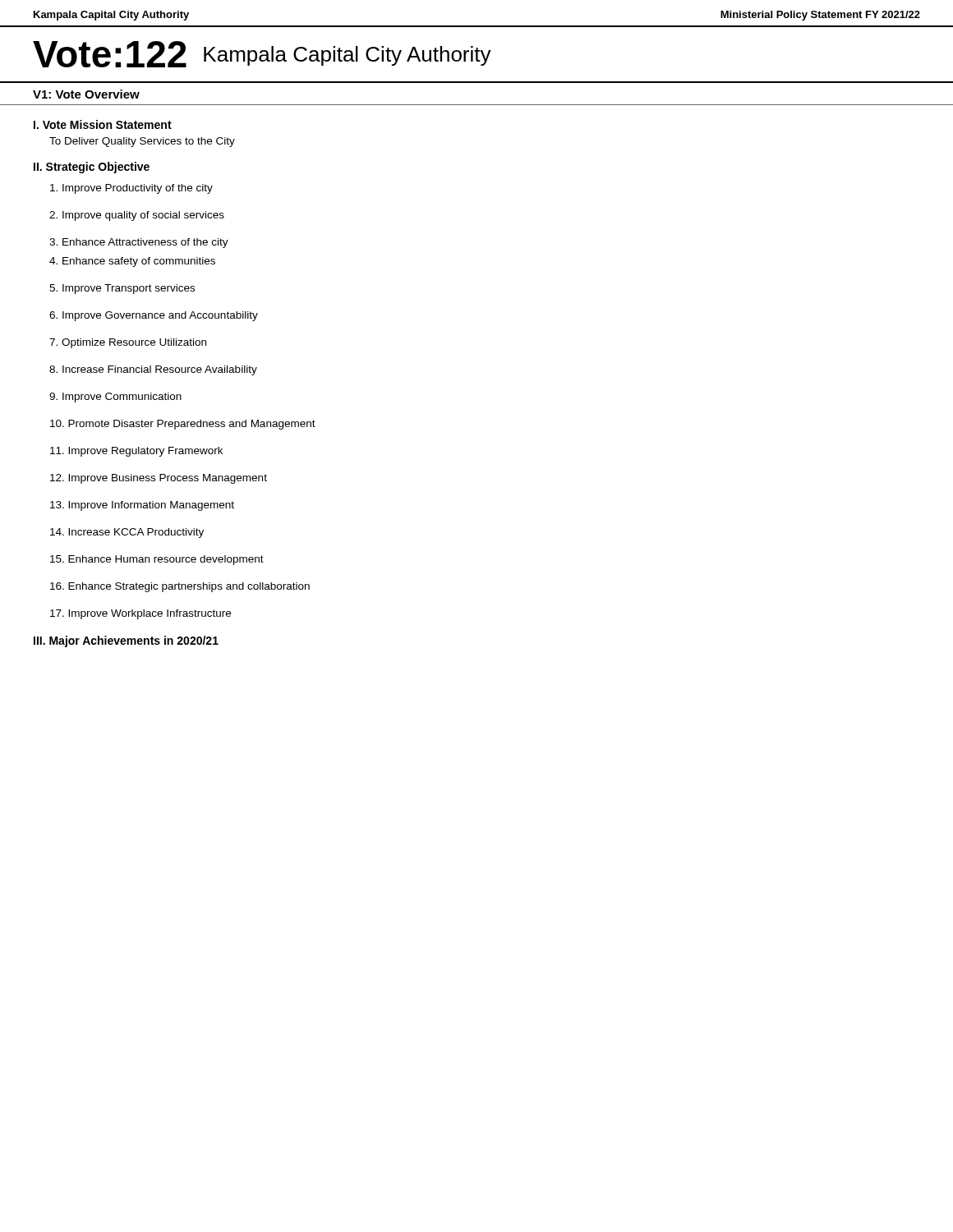Click on the list item that says "7. Optimize Resource Utilization"
The width and height of the screenshot is (953, 1232).
[128, 342]
